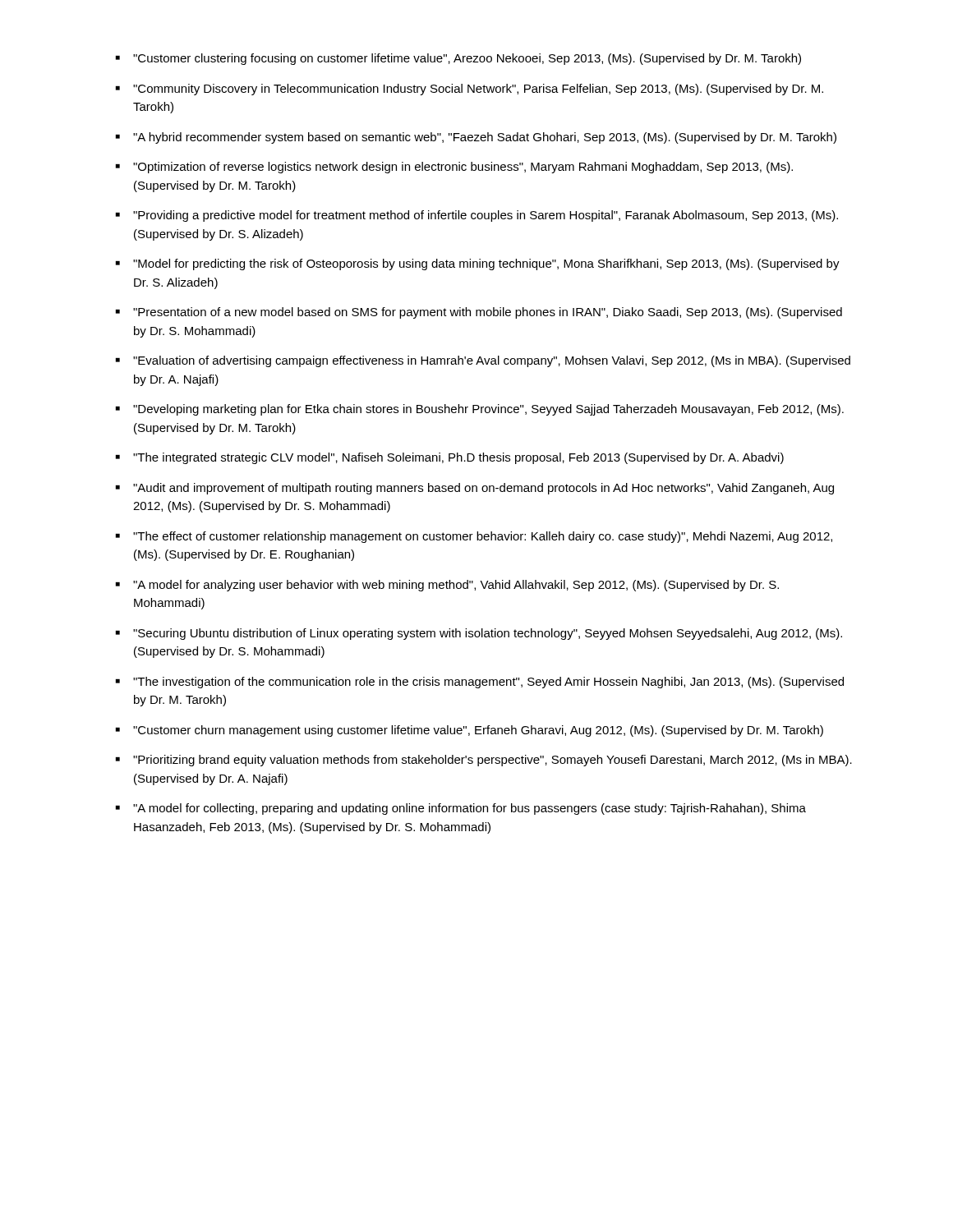
Task: Select the list item with the text "■ "Model for predicting"
Action: click(485, 273)
